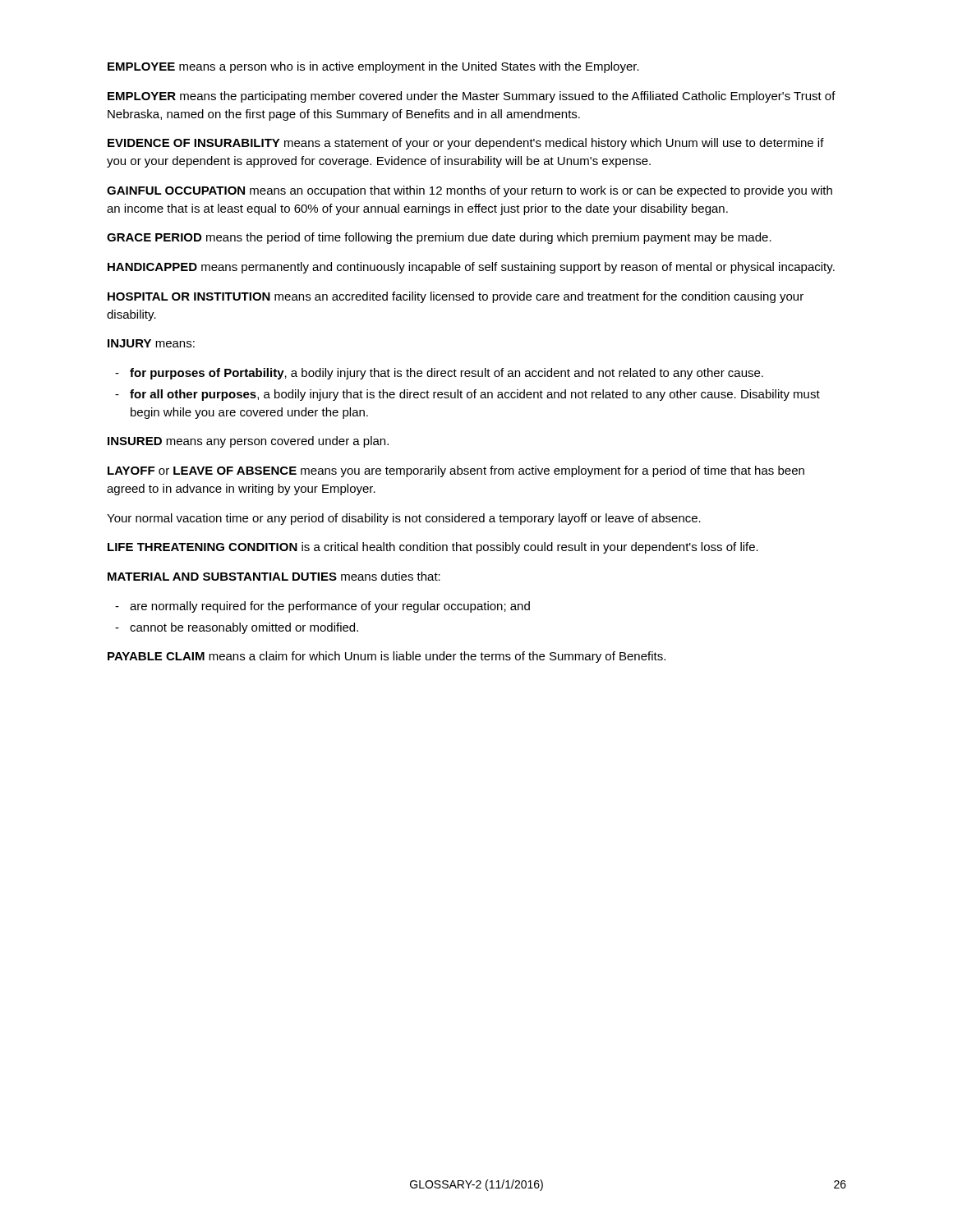The image size is (953, 1232).
Task: Point to the region starting "PAYABLE CLAIM means a claim"
Action: pos(387,656)
